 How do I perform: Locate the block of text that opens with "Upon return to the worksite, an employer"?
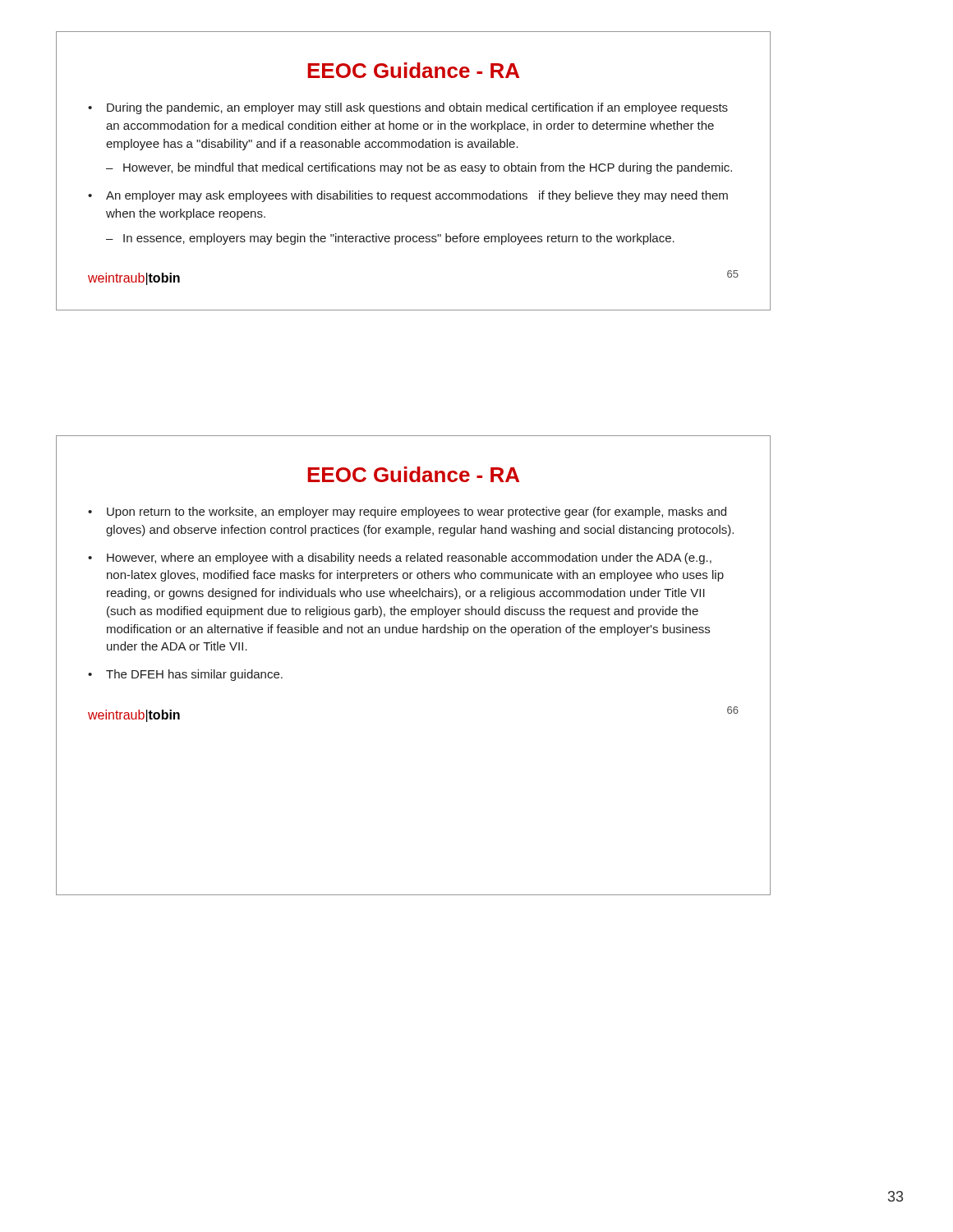pos(420,520)
